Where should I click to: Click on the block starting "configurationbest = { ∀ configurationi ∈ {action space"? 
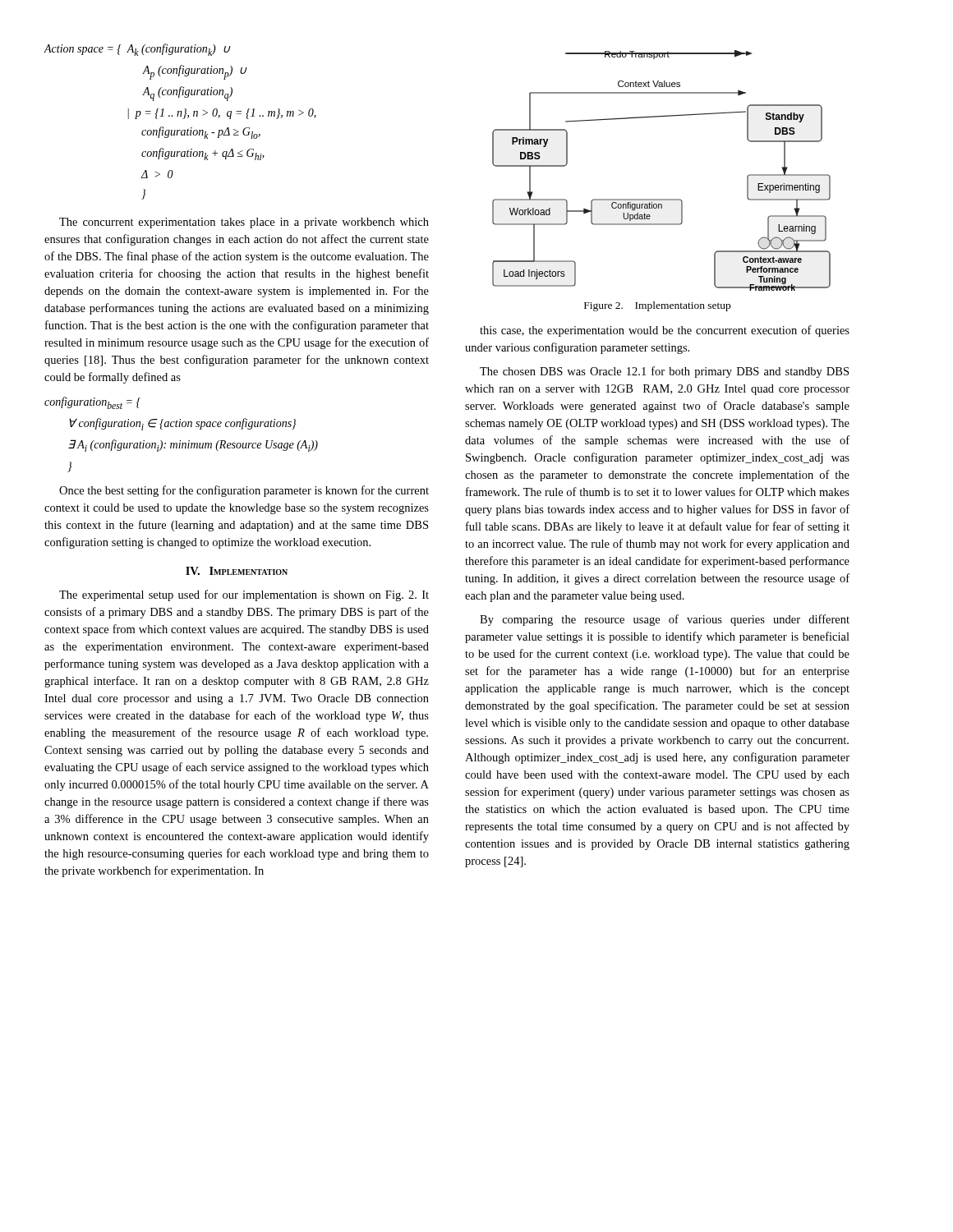(x=181, y=436)
